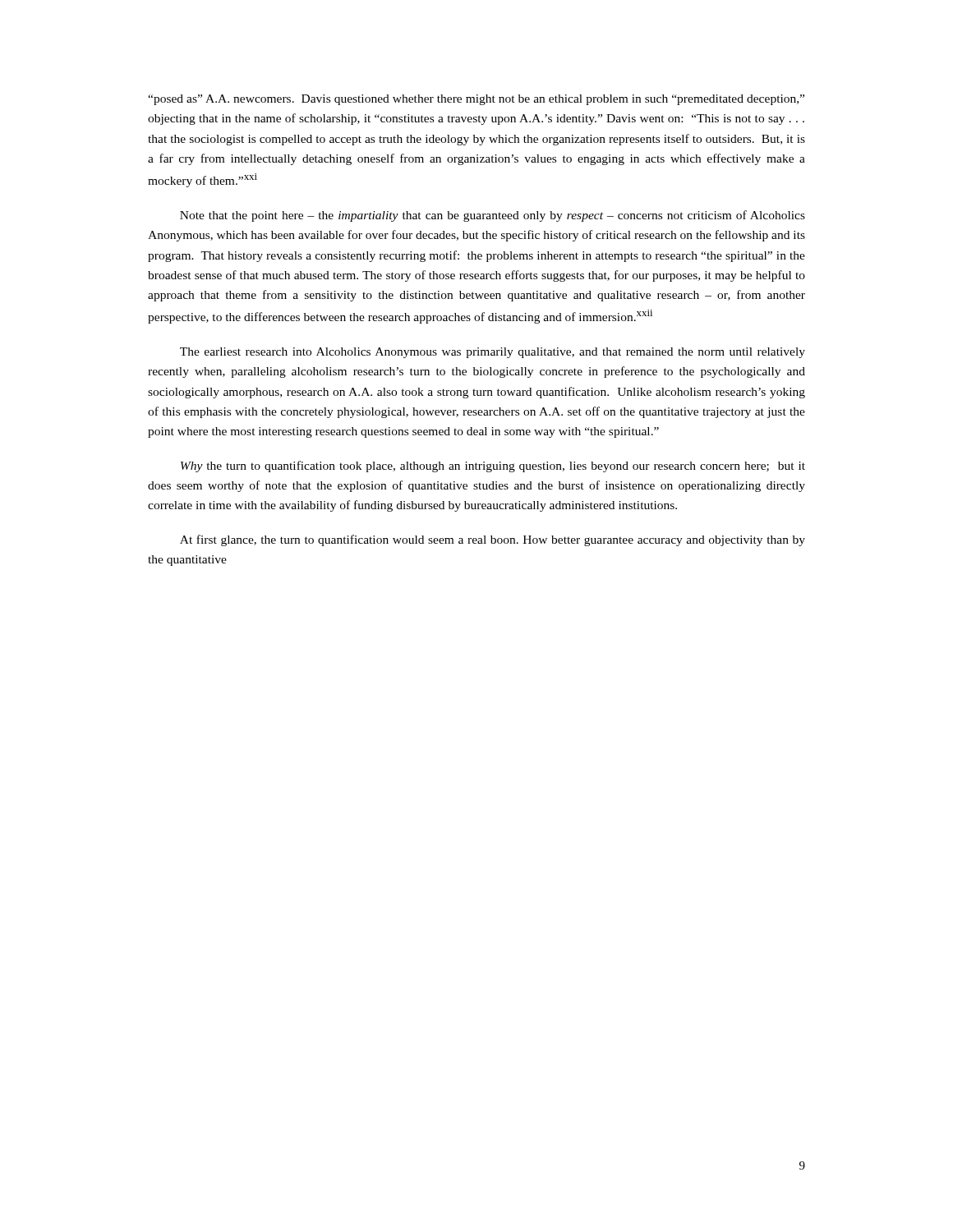Click on the text block containing "“posed as” A.A."

click(476, 140)
